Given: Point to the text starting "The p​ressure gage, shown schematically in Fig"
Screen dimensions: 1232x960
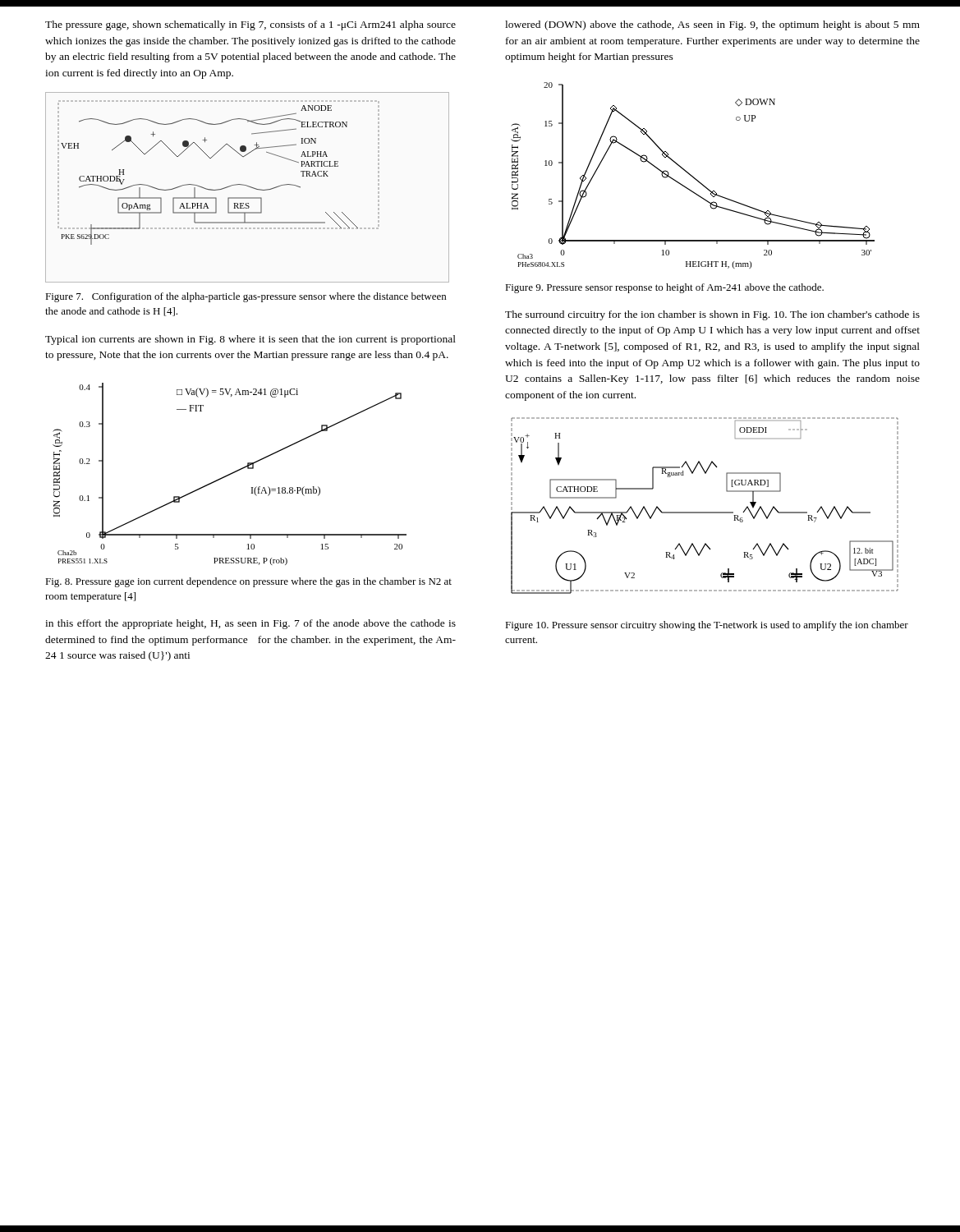Looking at the screenshot, I should 250,48.
